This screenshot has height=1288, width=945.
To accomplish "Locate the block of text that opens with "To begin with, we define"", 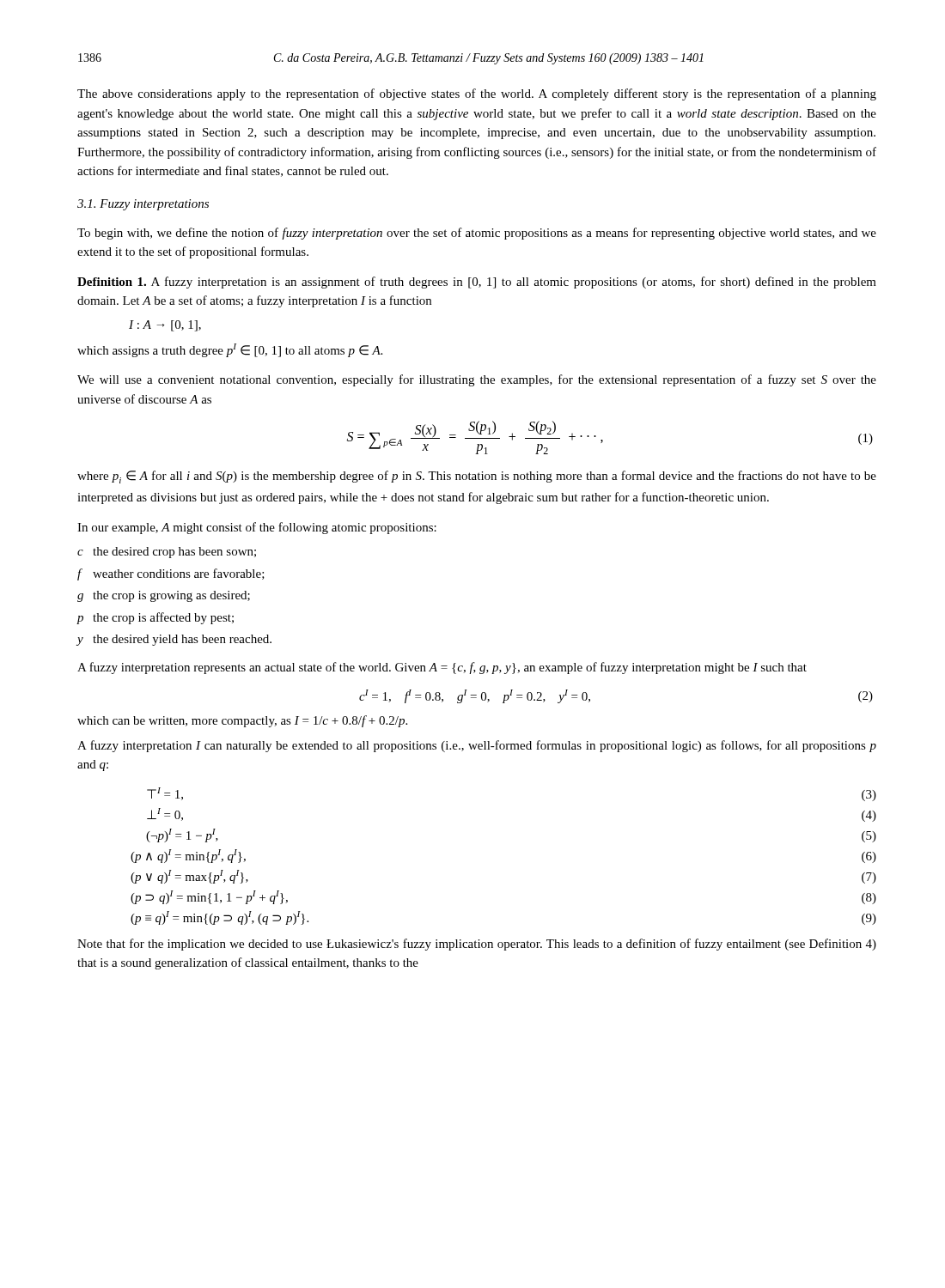I will pos(477,242).
